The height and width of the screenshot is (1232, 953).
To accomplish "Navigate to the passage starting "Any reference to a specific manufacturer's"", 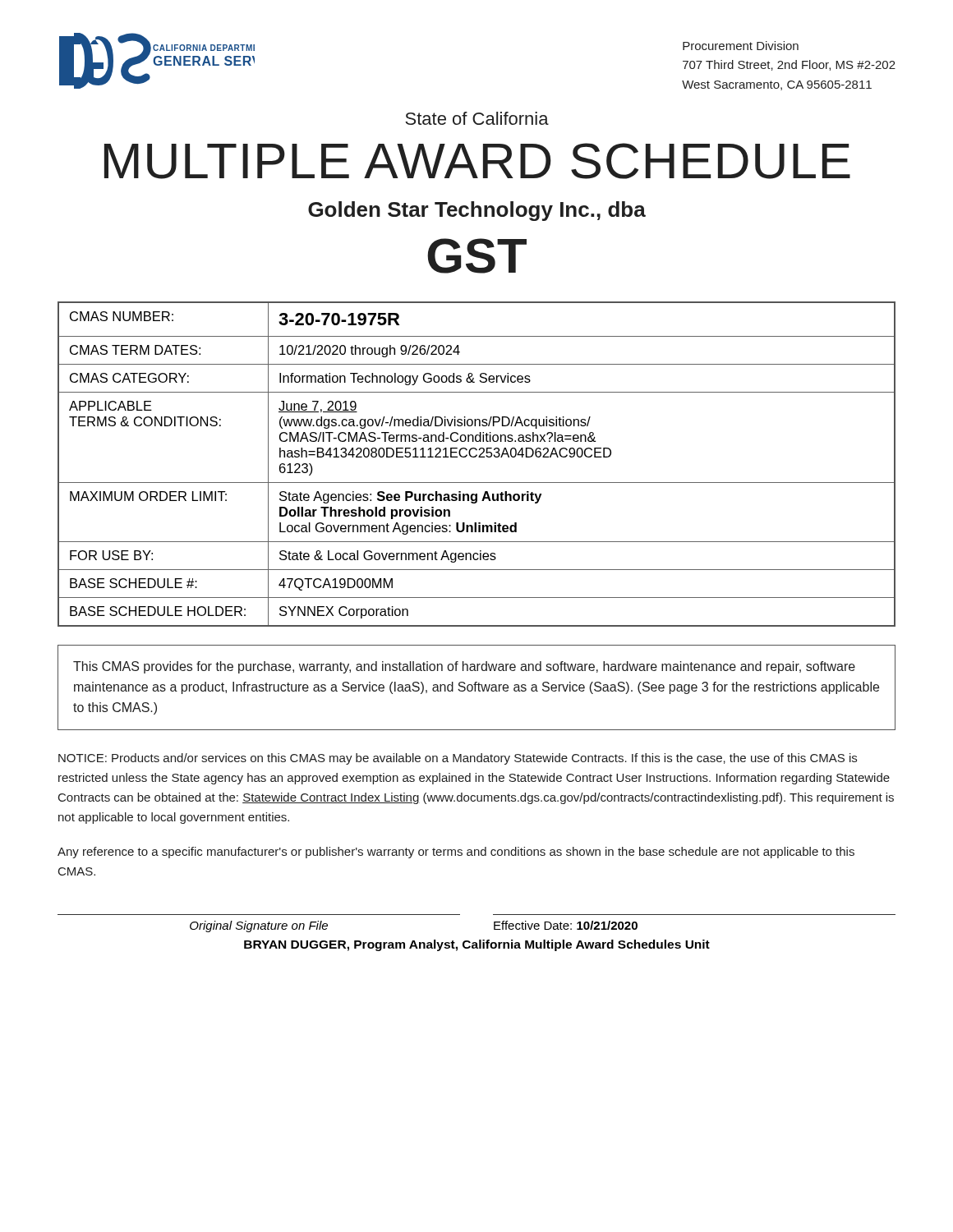I will [456, 861].
